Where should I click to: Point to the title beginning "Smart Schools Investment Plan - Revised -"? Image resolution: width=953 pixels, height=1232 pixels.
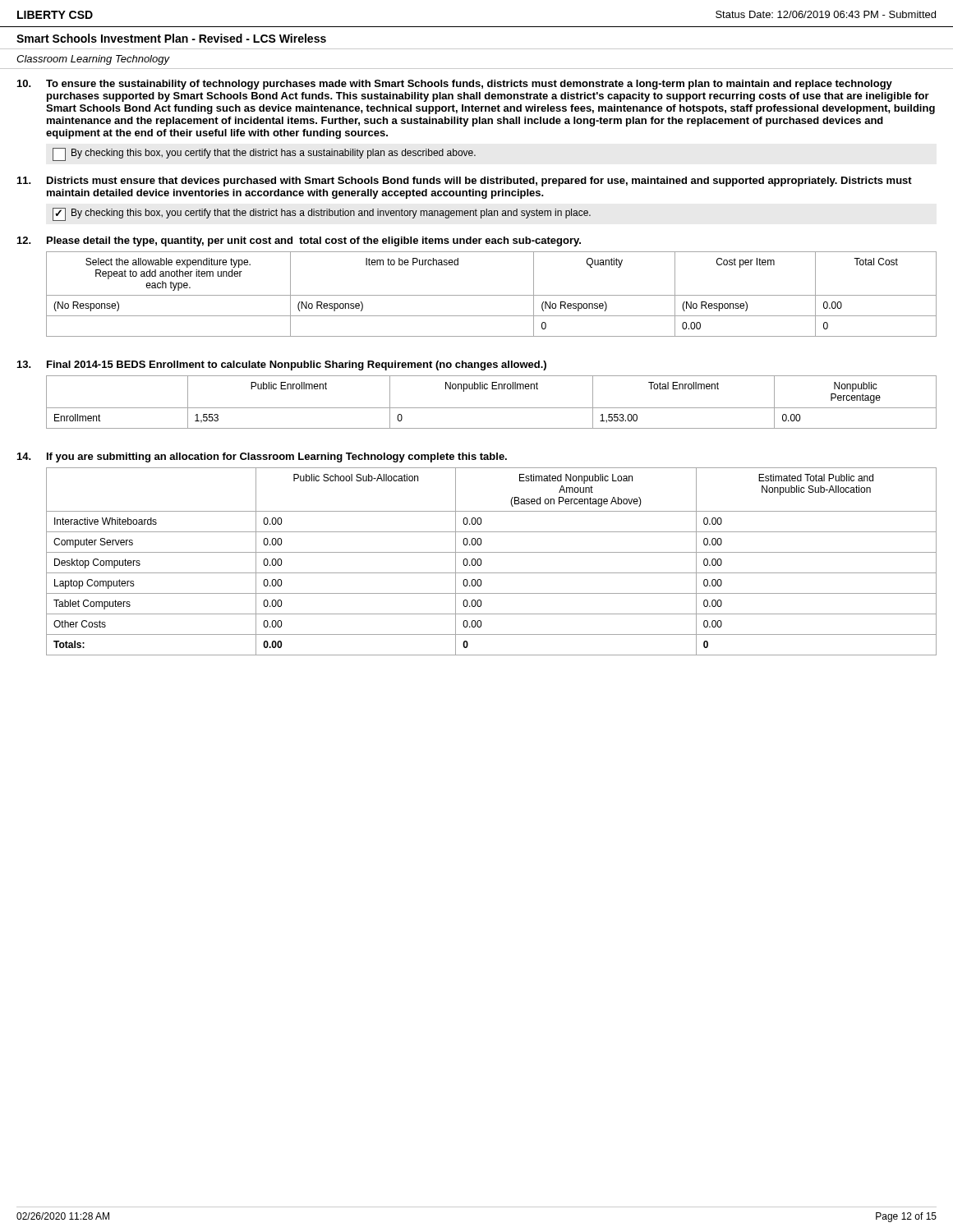click(x=171, y=39)
